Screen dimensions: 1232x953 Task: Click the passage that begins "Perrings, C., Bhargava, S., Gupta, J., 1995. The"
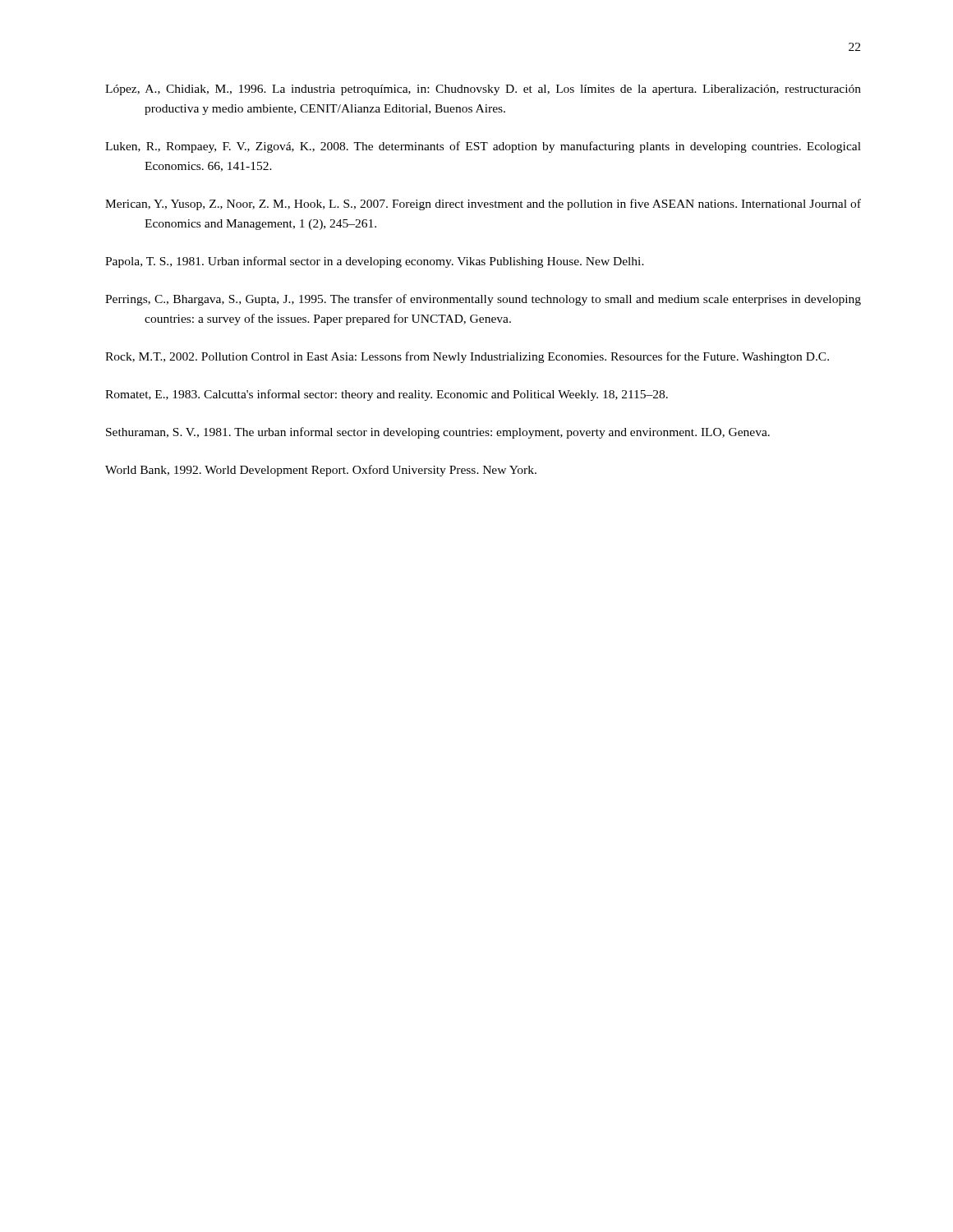tap(483, 308)
